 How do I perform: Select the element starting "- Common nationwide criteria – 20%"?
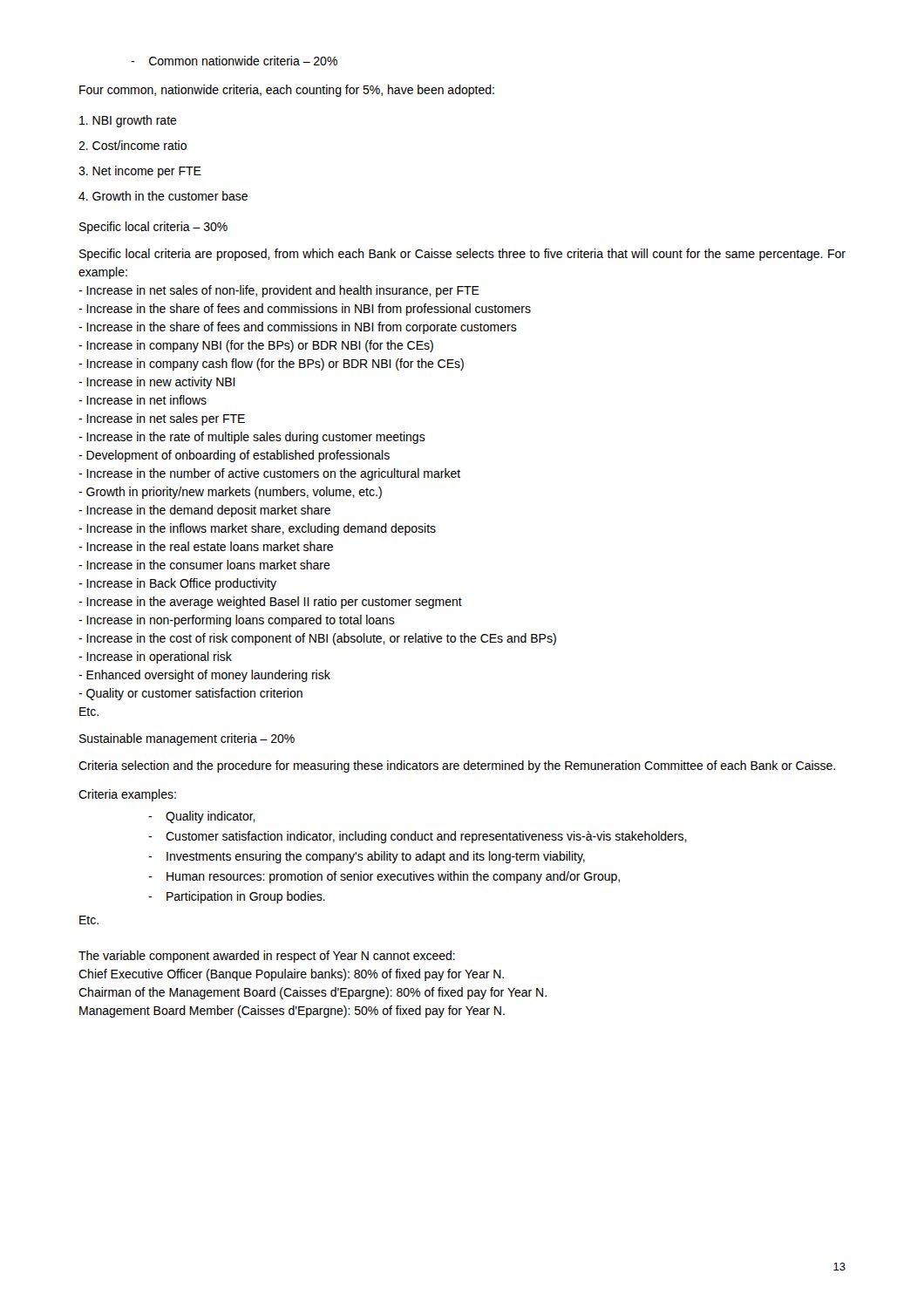(234, 61)
